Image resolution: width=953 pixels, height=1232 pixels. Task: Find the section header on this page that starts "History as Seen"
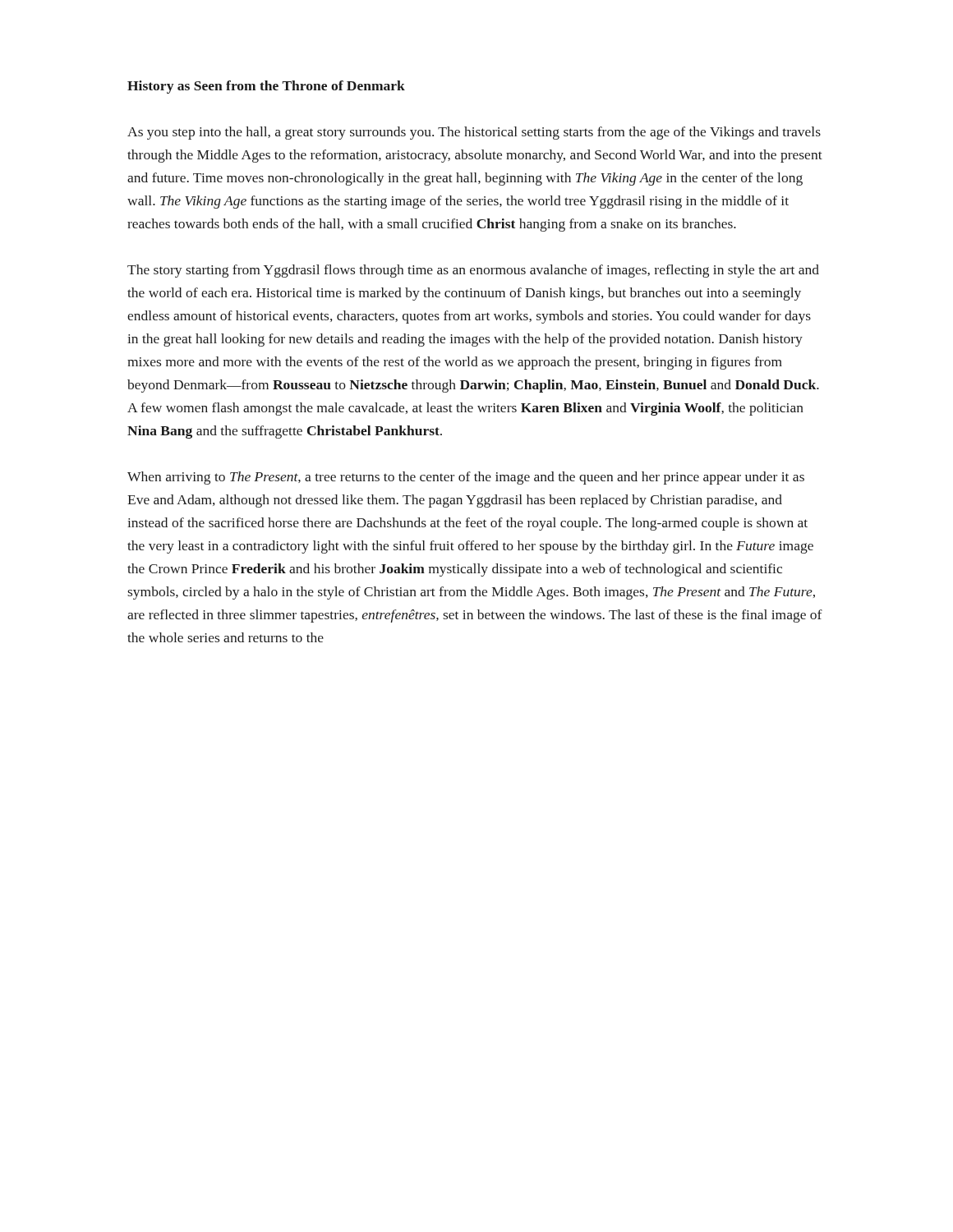[x=266, y=87]
